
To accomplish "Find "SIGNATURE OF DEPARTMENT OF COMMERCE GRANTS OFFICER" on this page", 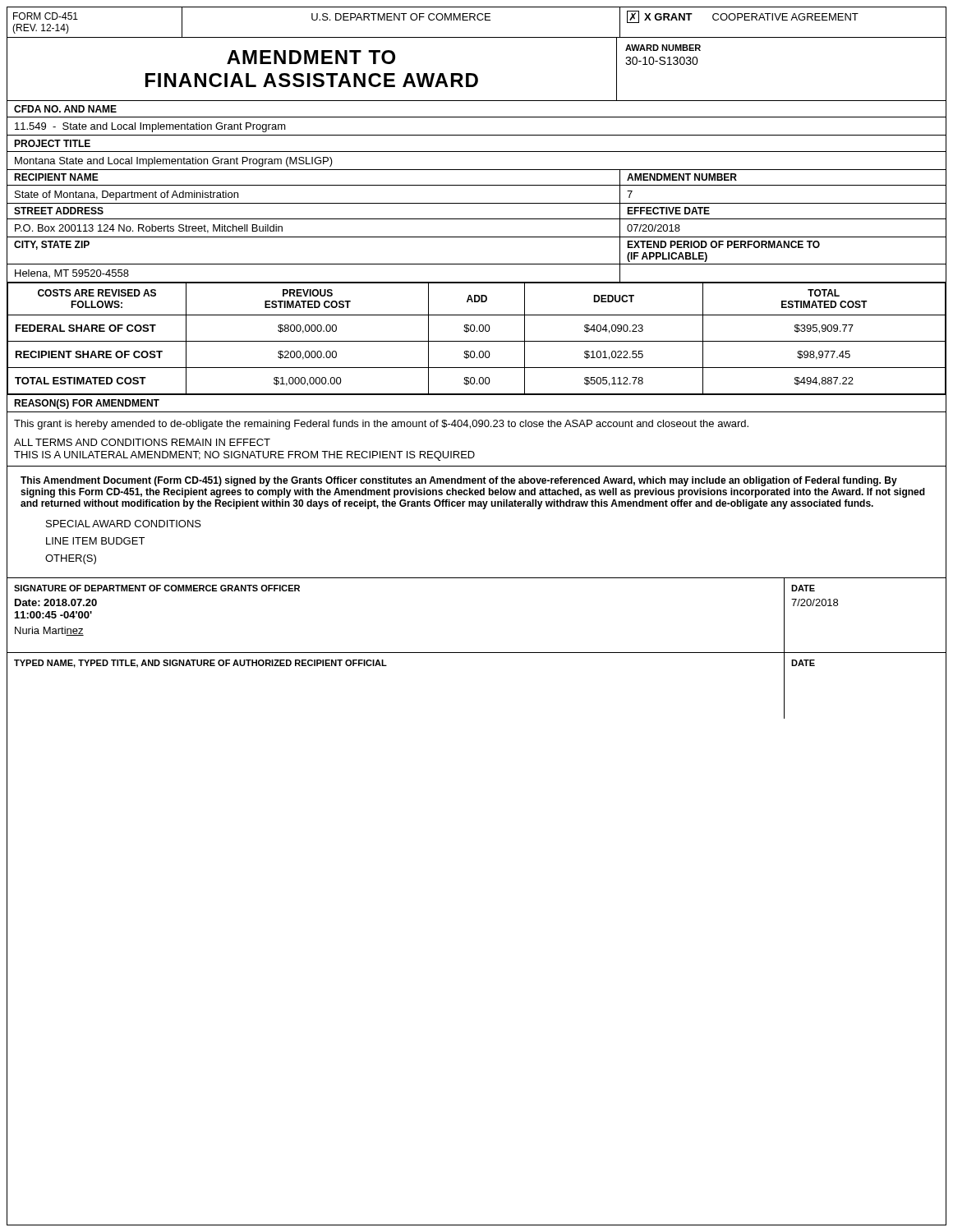I will pyautogui.click(x=157, y=588).
